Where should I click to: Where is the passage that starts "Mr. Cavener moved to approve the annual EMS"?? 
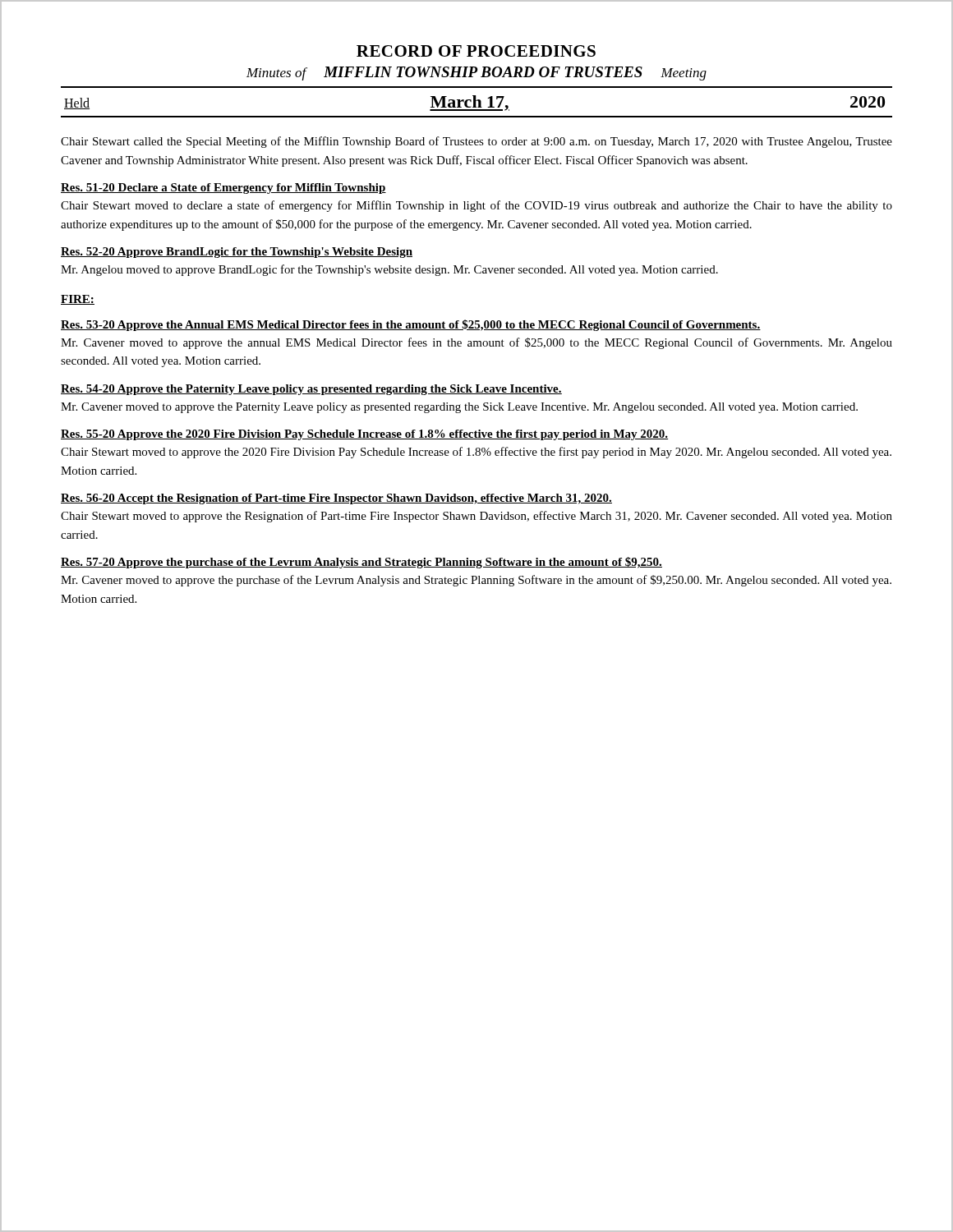476,351
